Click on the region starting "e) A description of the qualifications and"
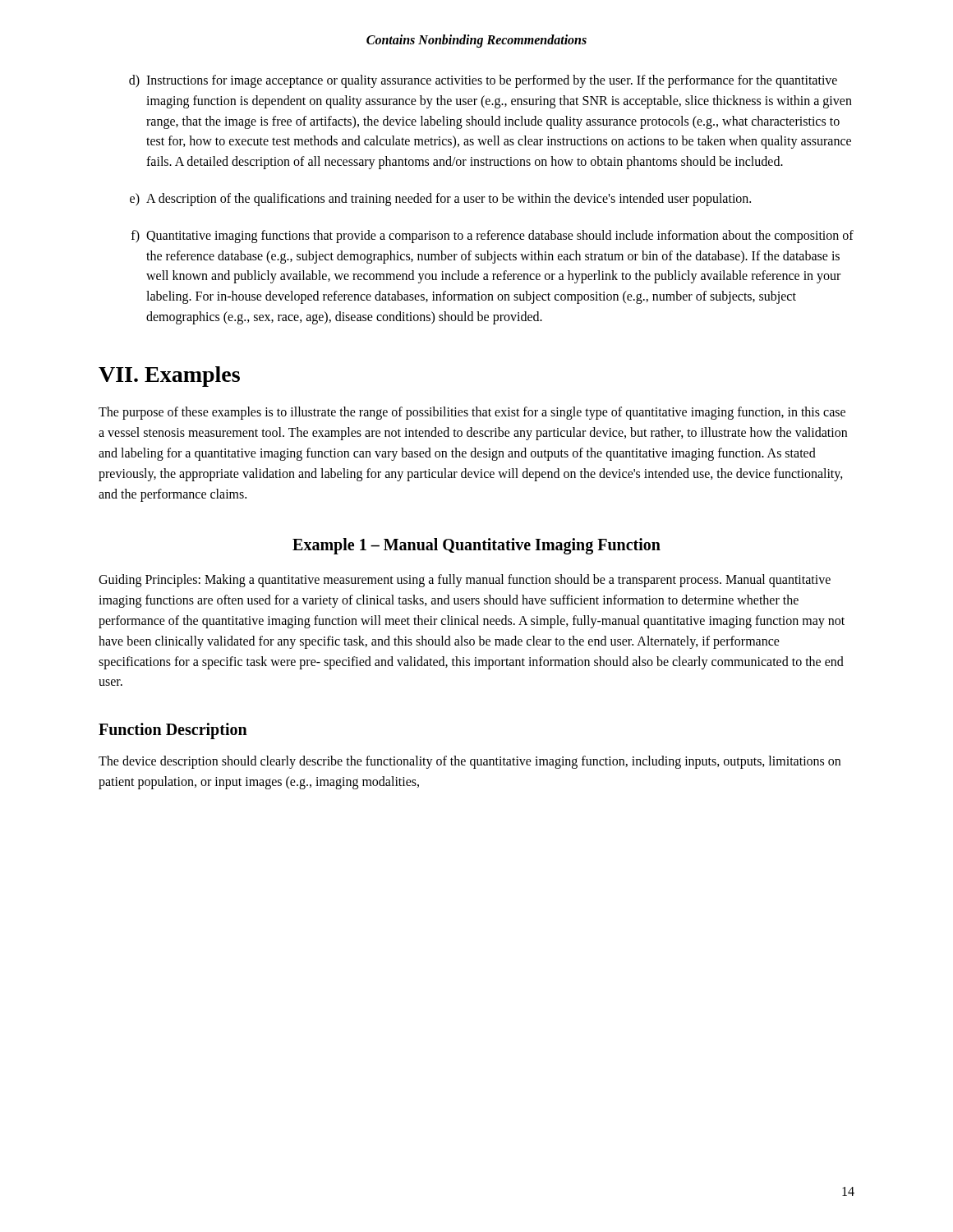Screen dimensions: 1232x953 point(476,199)
